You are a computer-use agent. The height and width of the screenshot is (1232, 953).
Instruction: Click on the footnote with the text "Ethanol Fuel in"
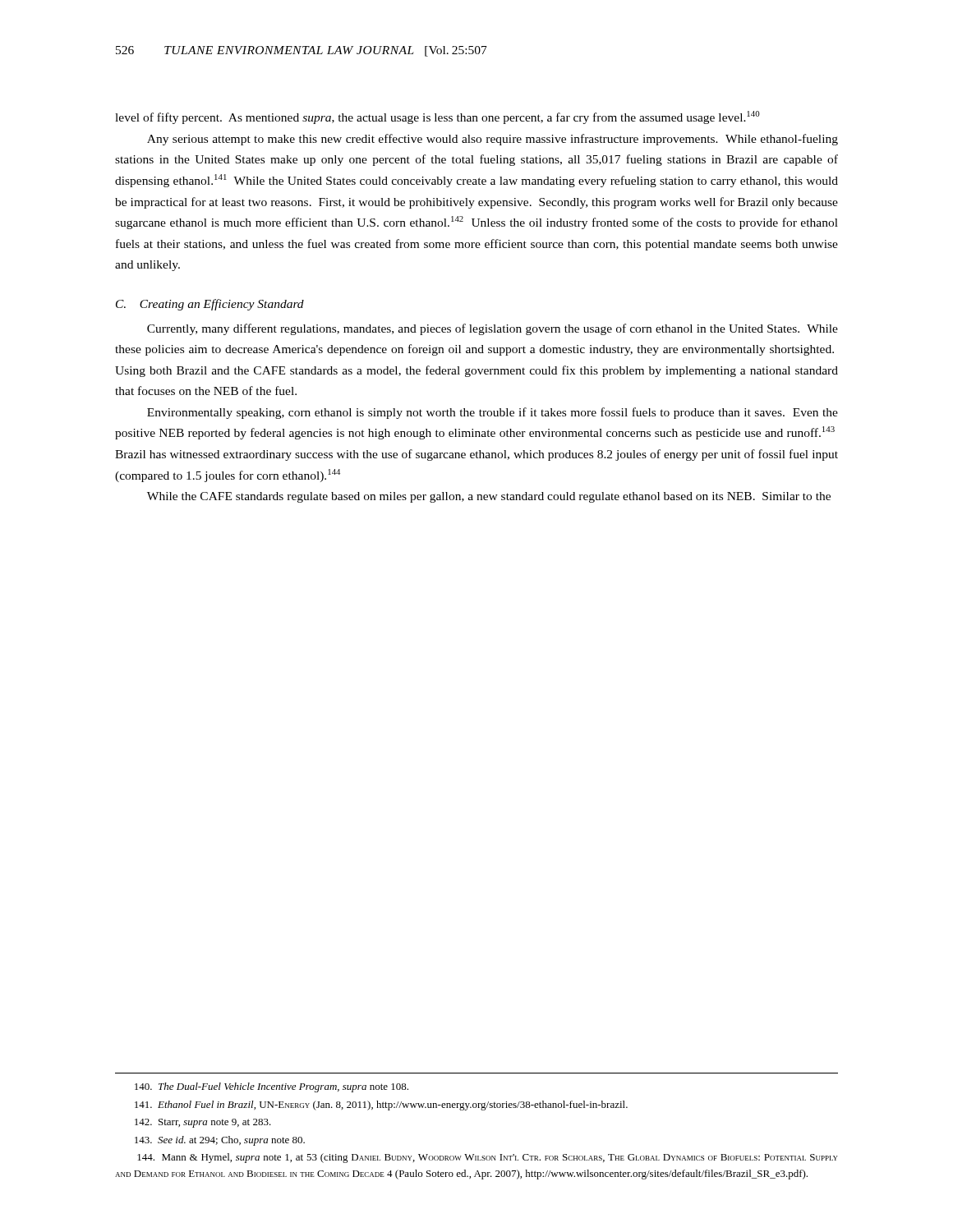click(x=372, y=1104)
